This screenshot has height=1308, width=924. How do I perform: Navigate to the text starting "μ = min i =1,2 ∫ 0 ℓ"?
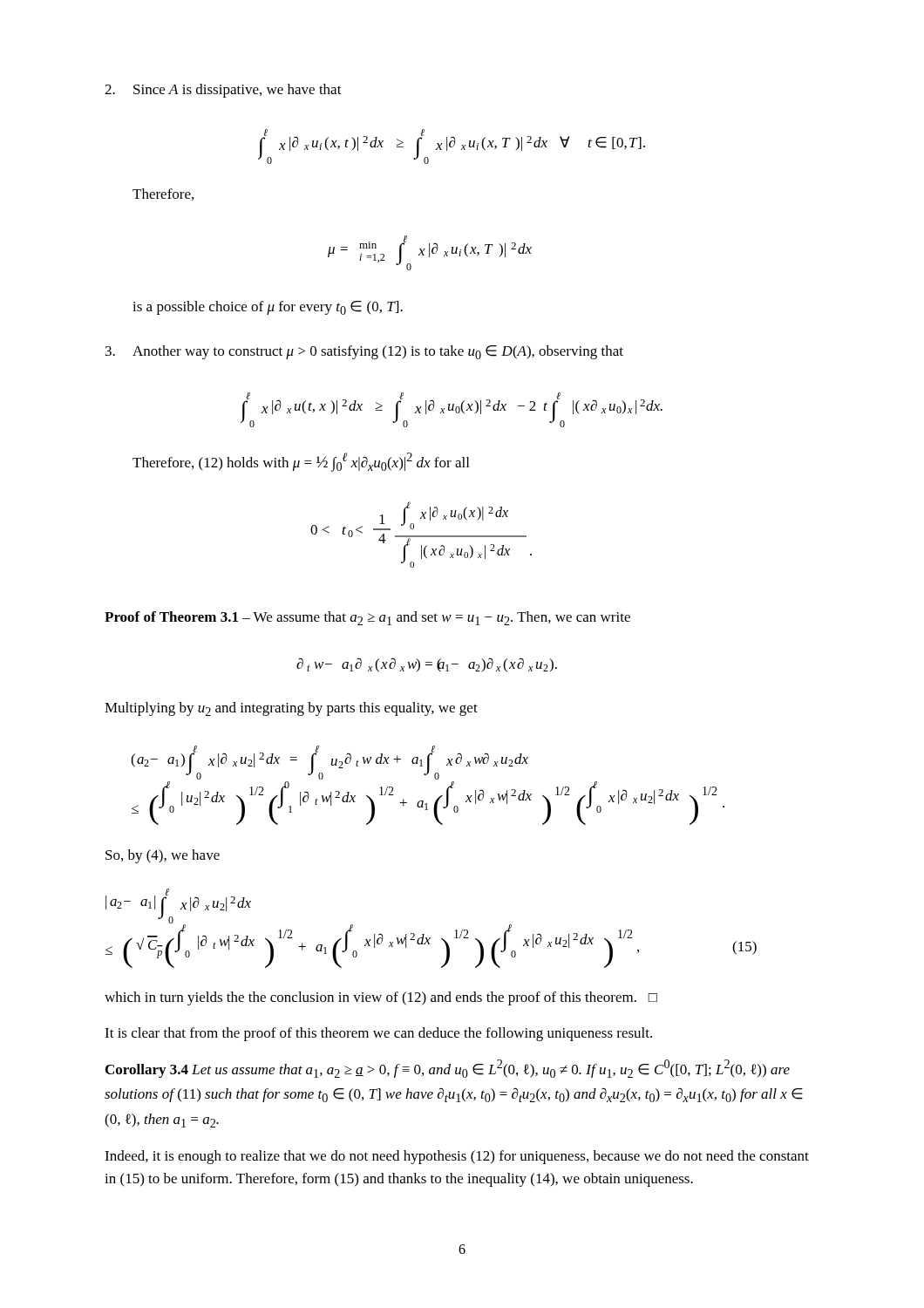coord(476,250)
